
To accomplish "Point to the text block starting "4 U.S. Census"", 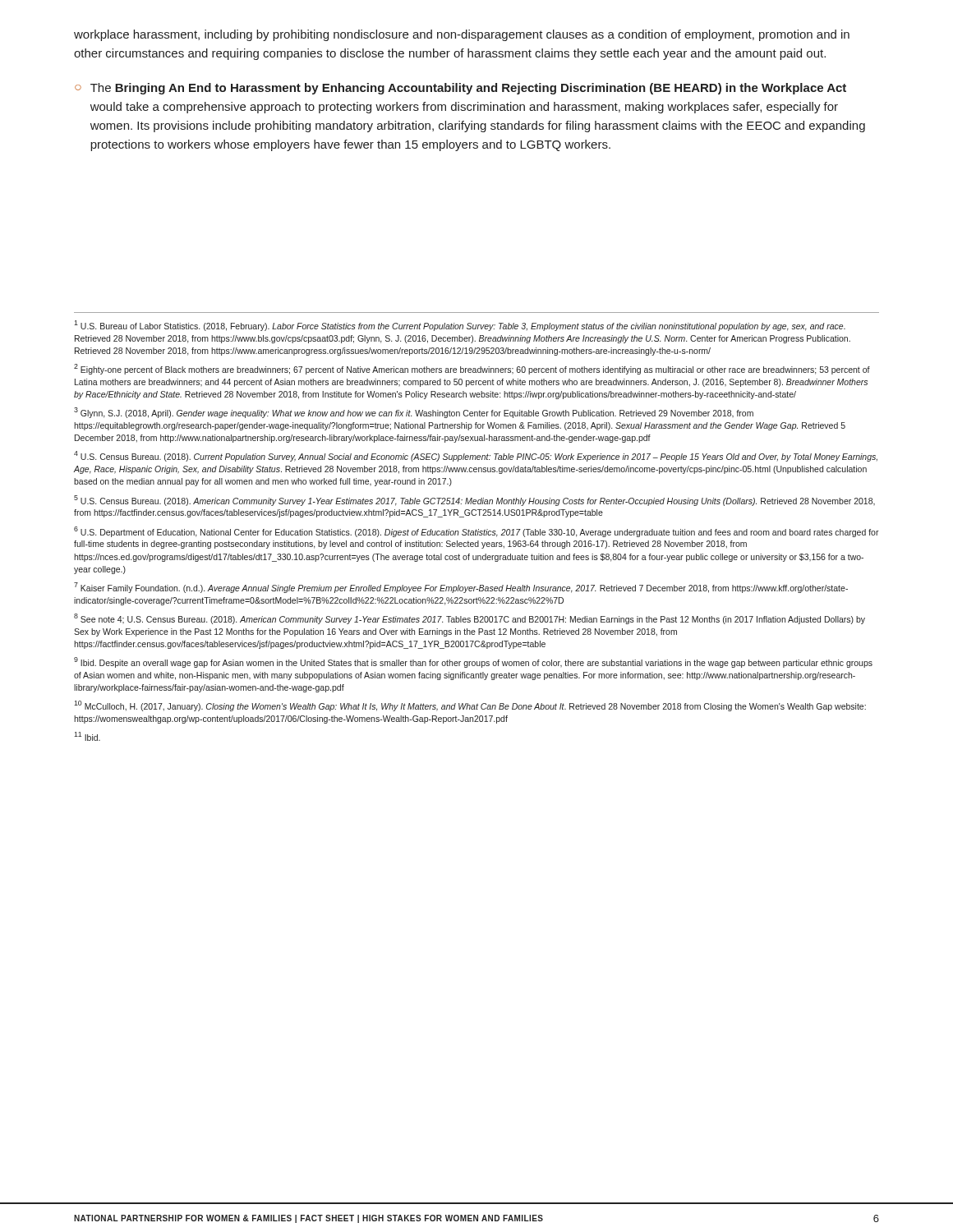I will click(x=476, y=468).
